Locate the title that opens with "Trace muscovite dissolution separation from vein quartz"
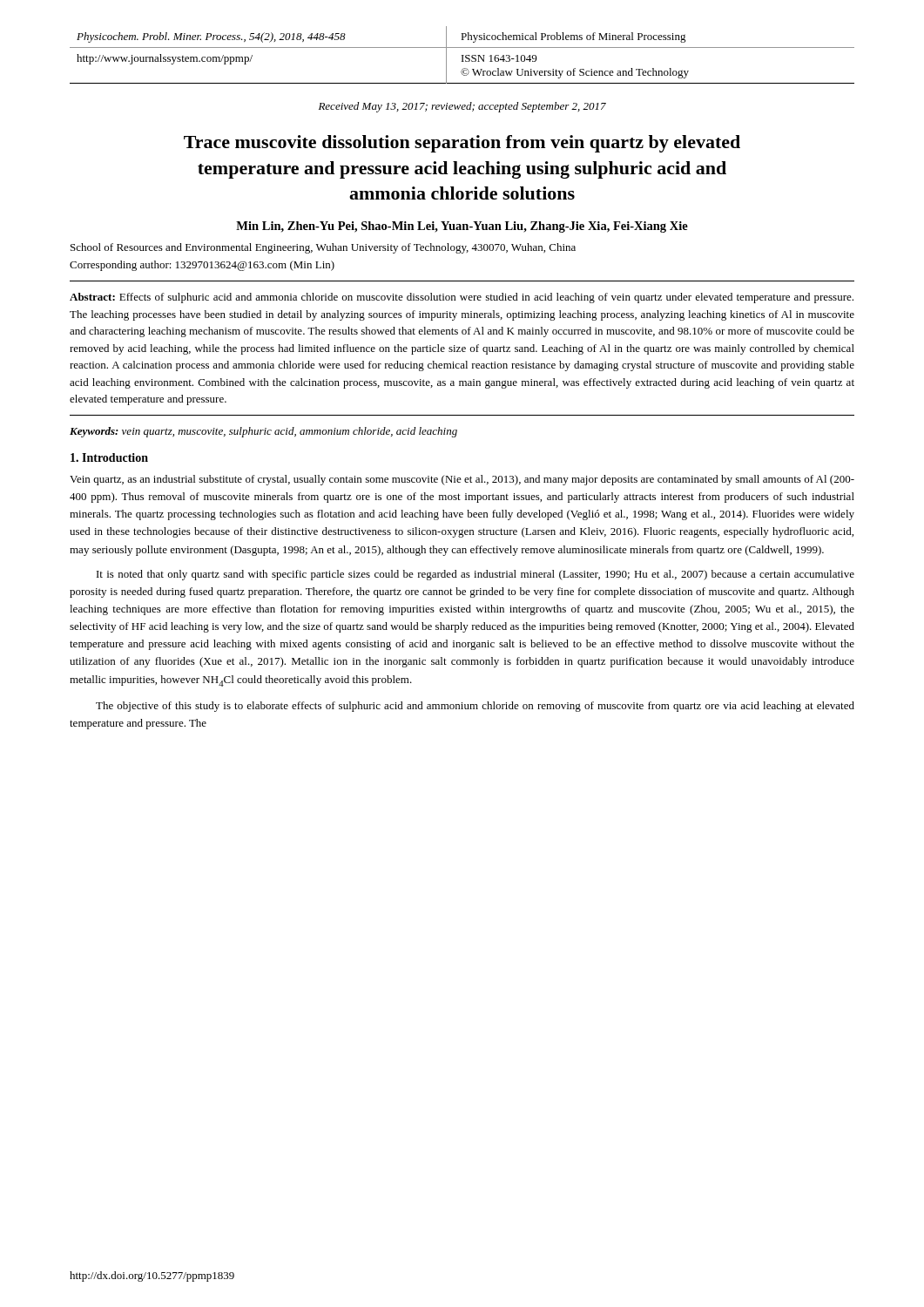 pyautogui.click(x=462, y=167)
